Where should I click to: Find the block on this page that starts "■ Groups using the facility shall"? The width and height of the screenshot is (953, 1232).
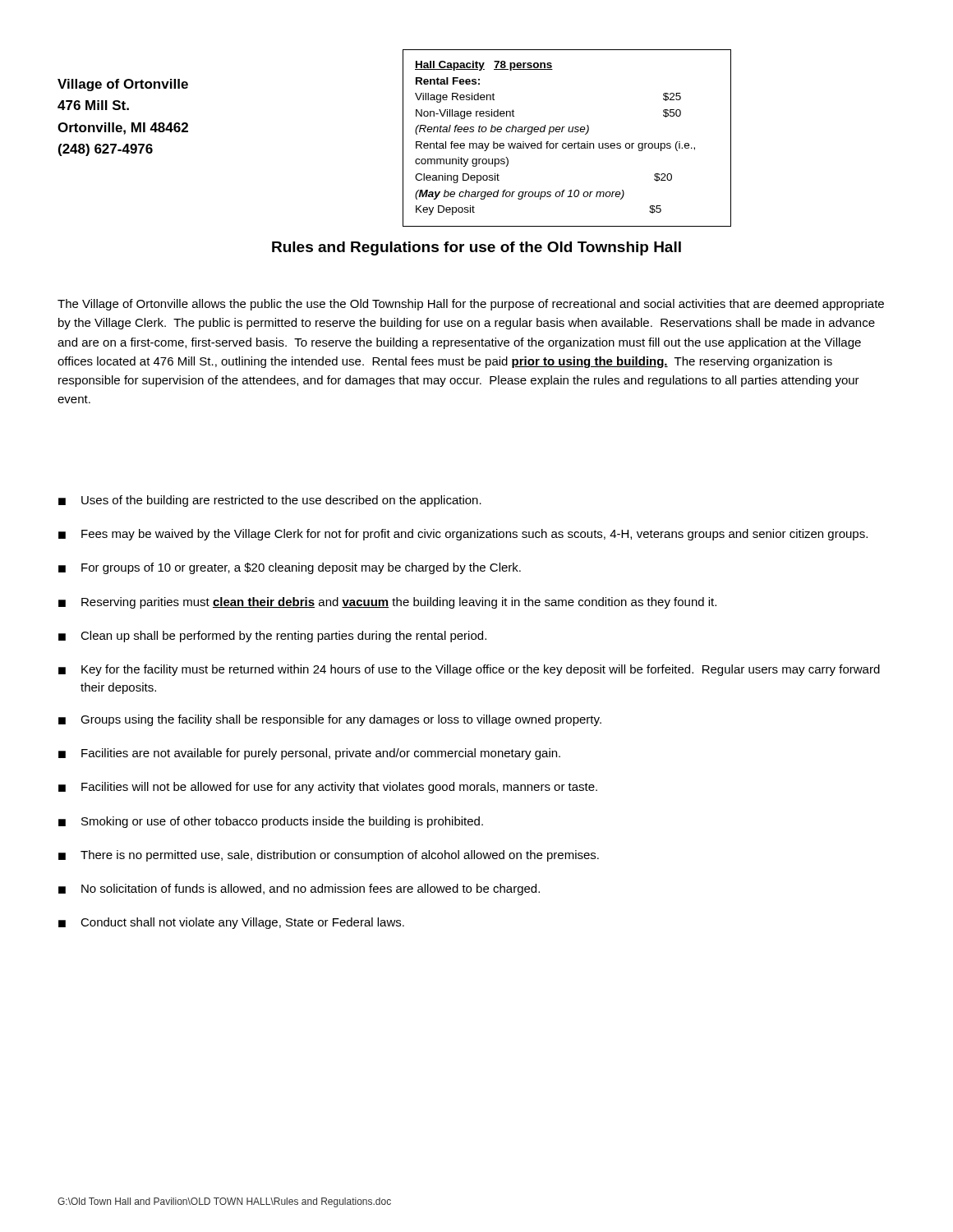click(x=476, y=721)
